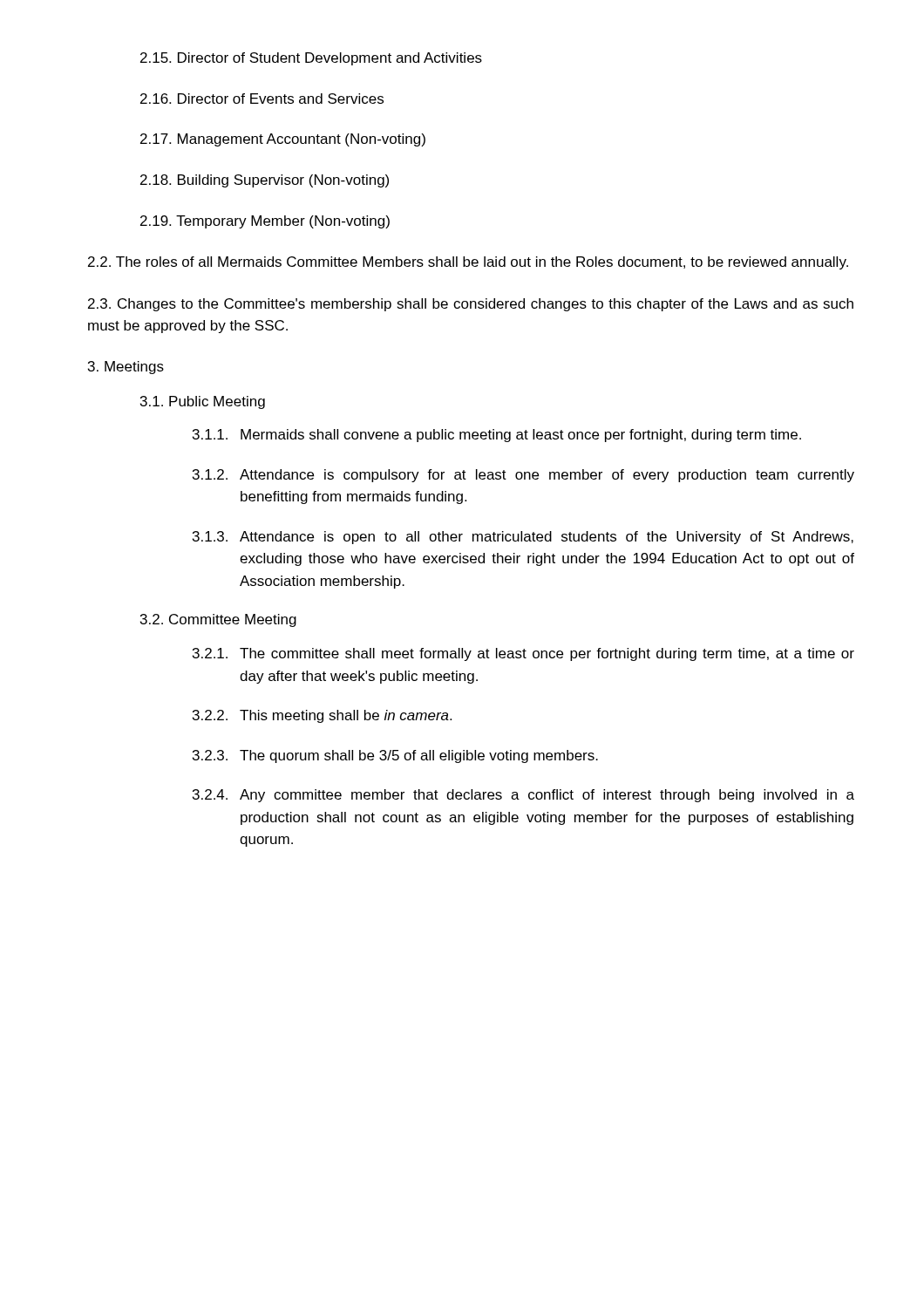The height and width of the screenshot is (1308, 924).
Task: Where is the passage that starts "2. The roles of"?
Action: coord(468,262)
